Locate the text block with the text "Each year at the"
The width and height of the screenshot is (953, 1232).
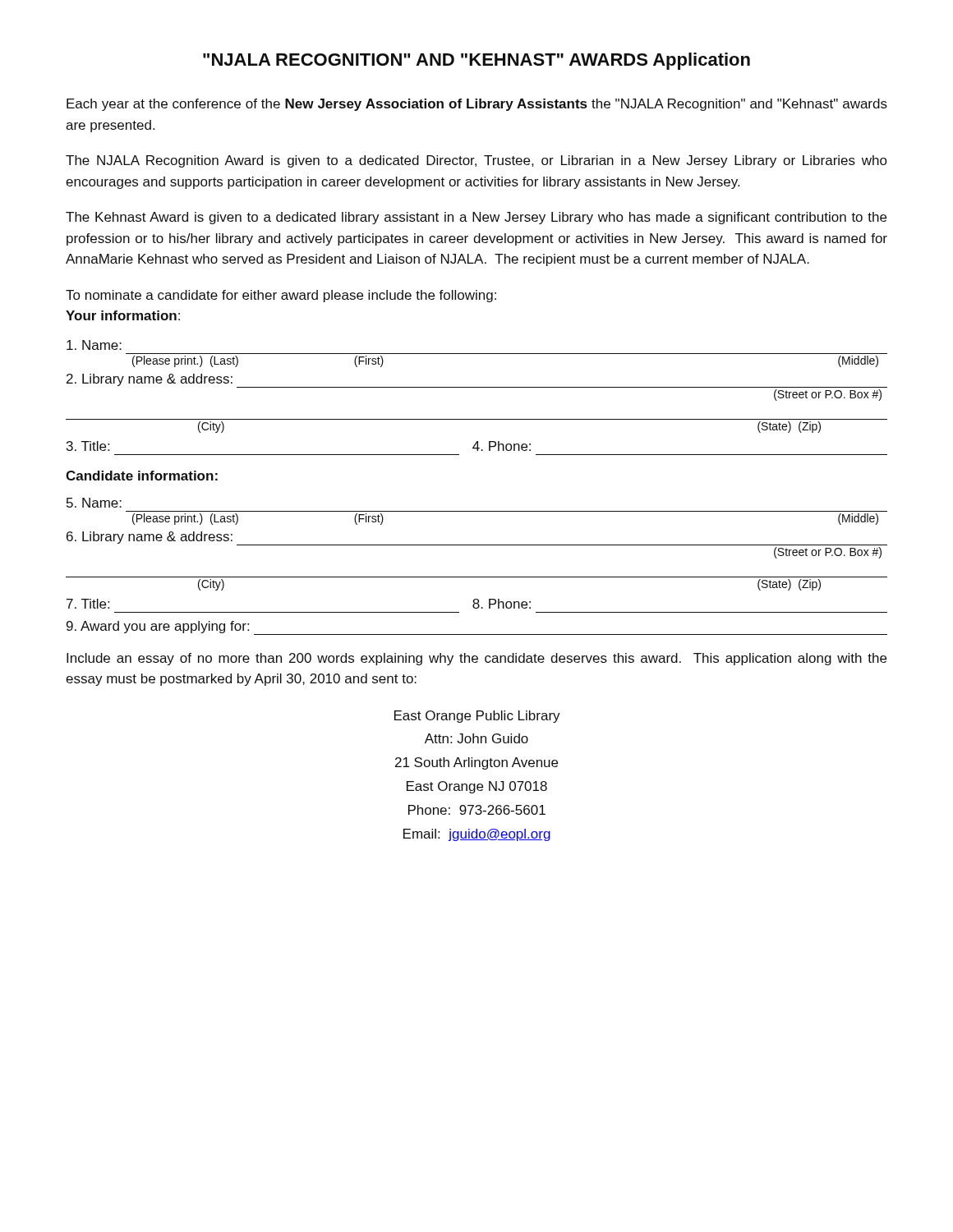(476, 114)
